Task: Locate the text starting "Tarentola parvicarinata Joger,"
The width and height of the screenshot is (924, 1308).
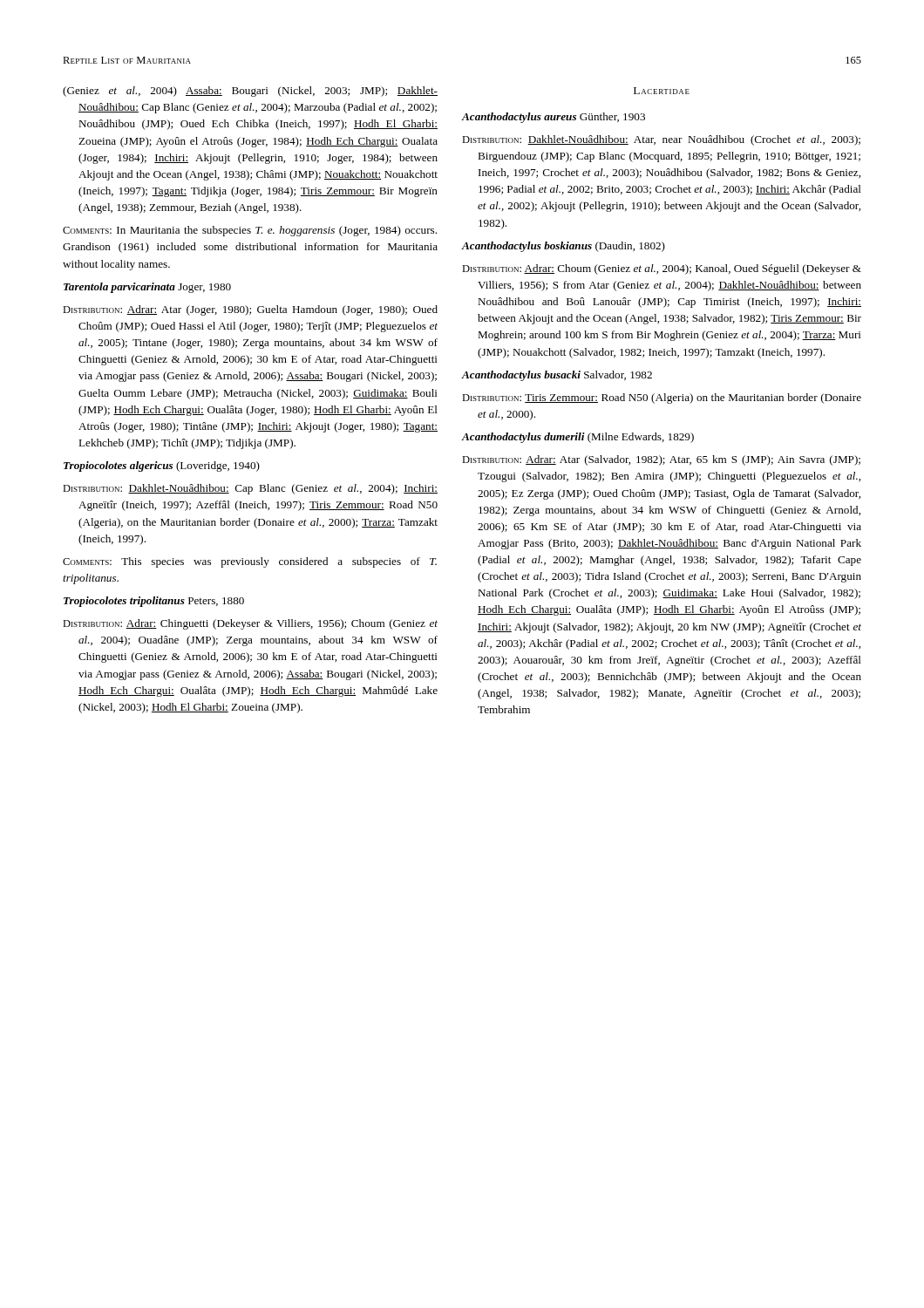Action: [x=147, y=288]
